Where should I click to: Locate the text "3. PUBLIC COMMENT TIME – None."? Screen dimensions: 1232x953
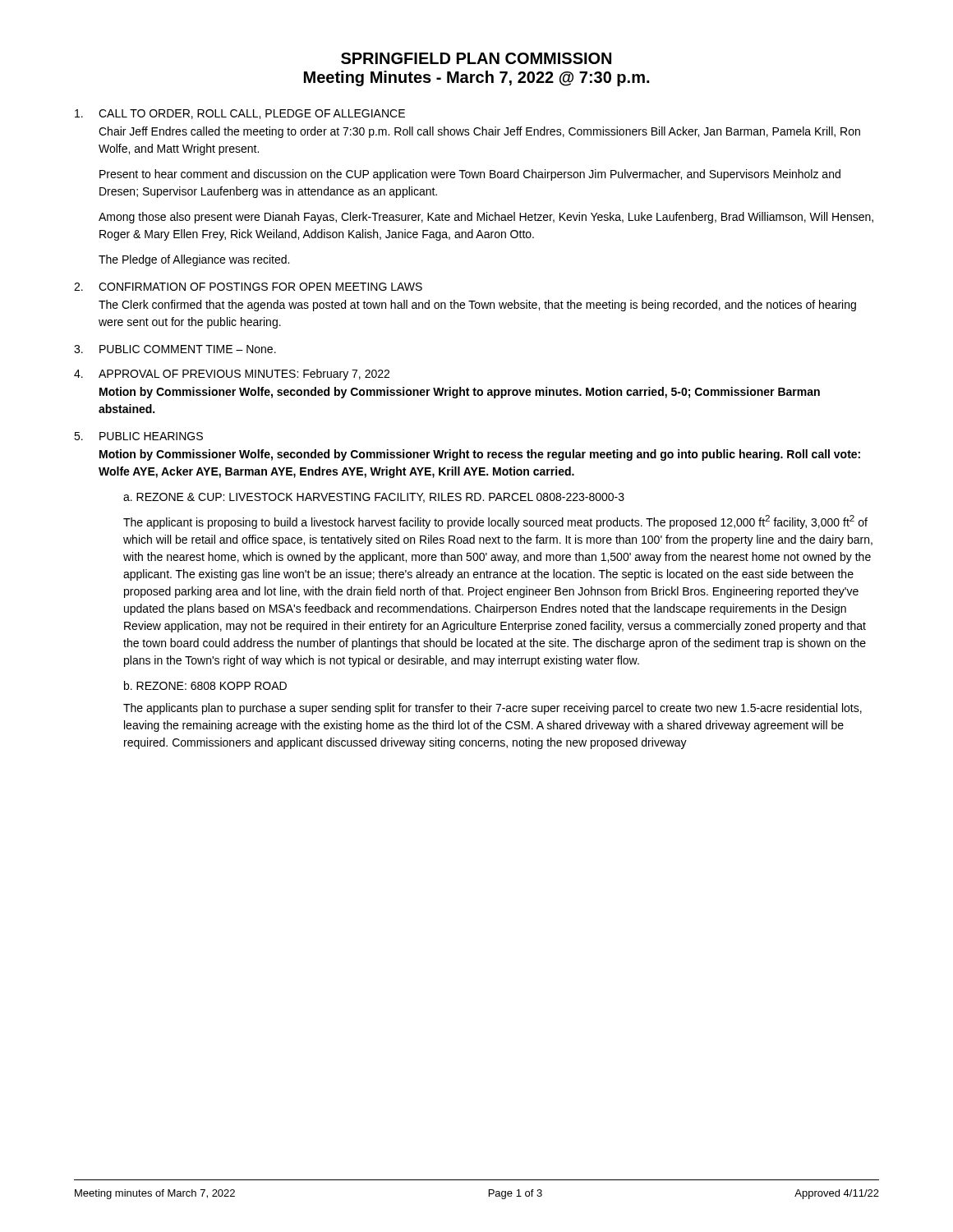tap(175, 349)
